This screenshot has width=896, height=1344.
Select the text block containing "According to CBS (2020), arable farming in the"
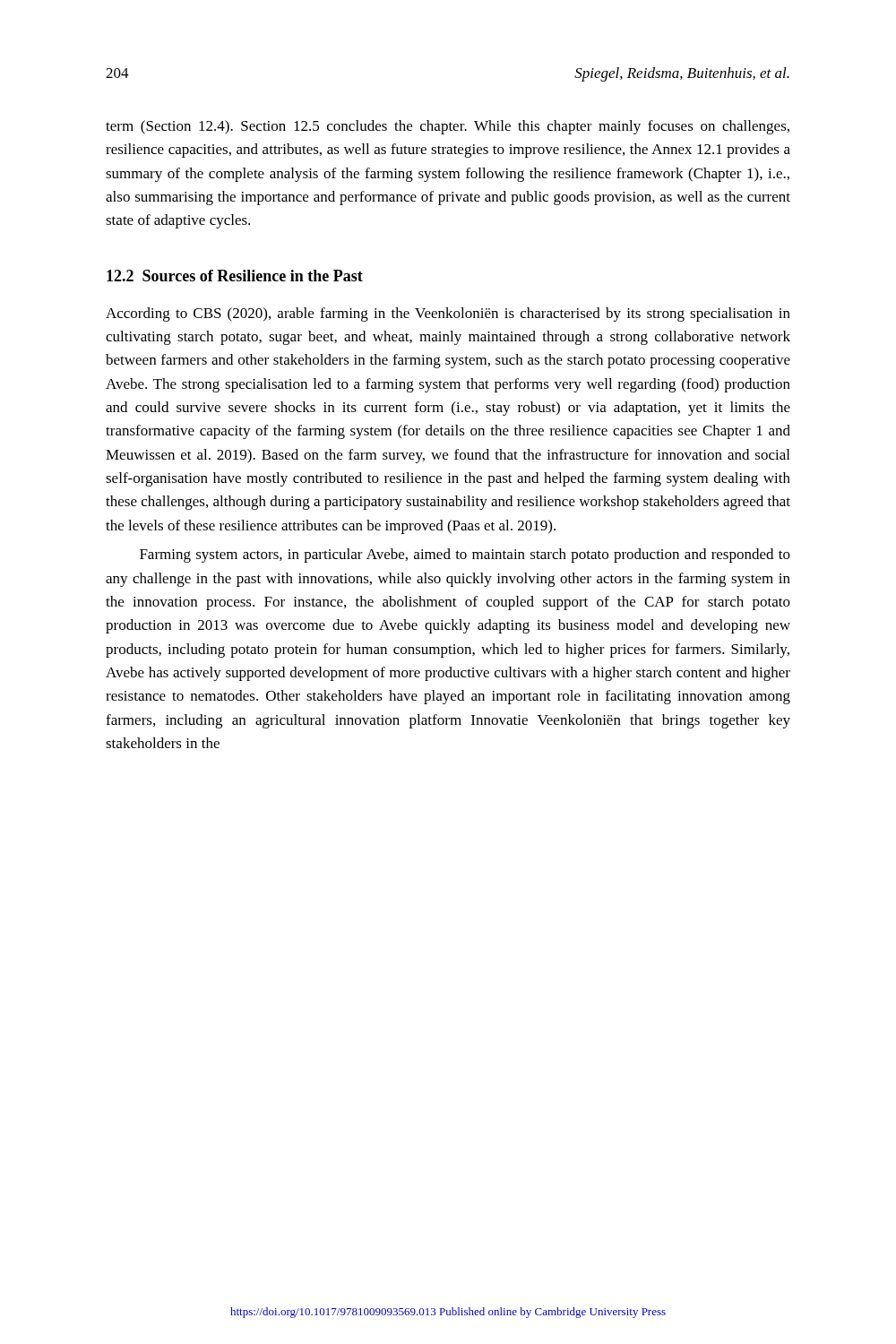click(448, 419)
